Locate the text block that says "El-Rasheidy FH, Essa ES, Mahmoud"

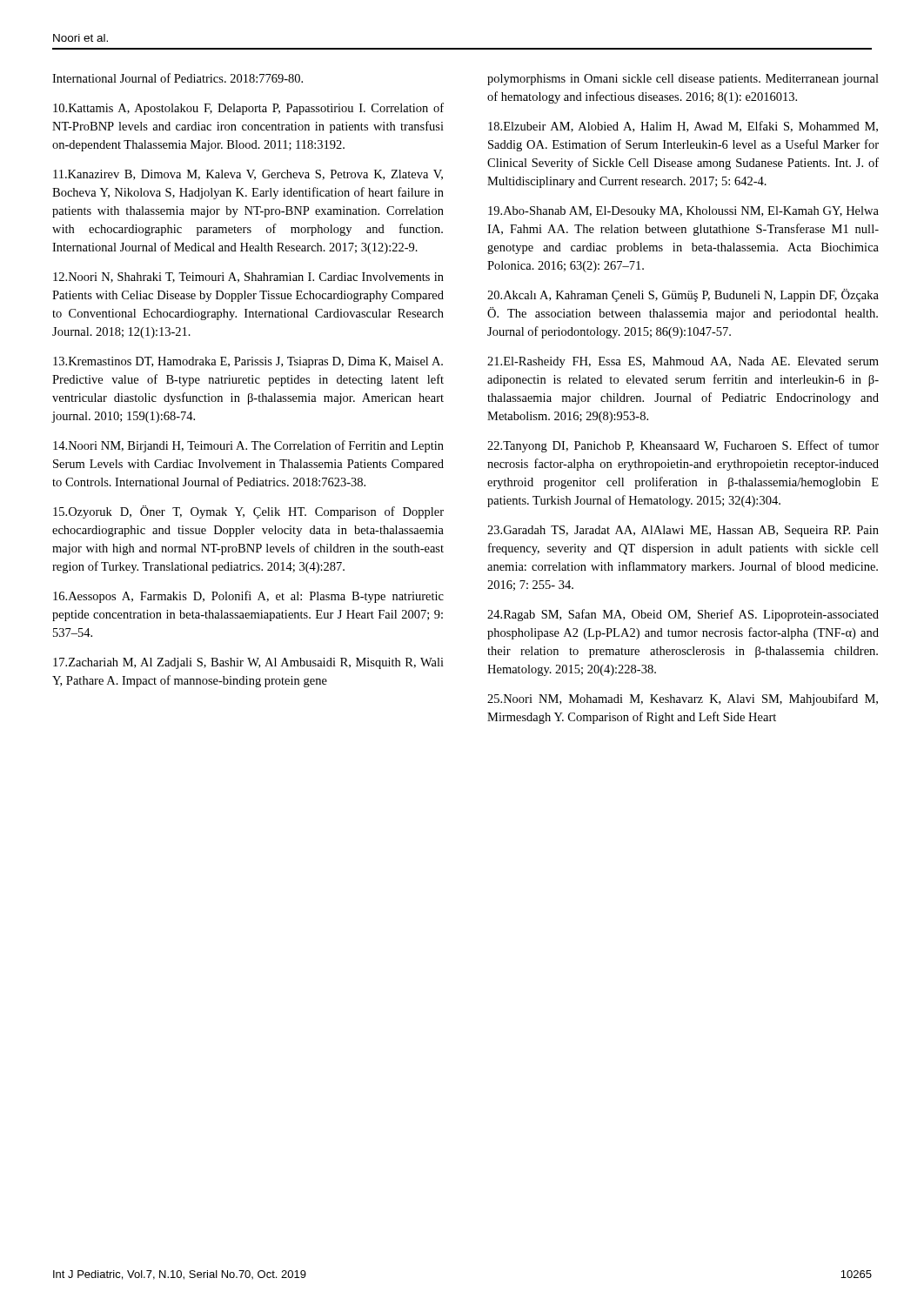(x=683, y=389)
